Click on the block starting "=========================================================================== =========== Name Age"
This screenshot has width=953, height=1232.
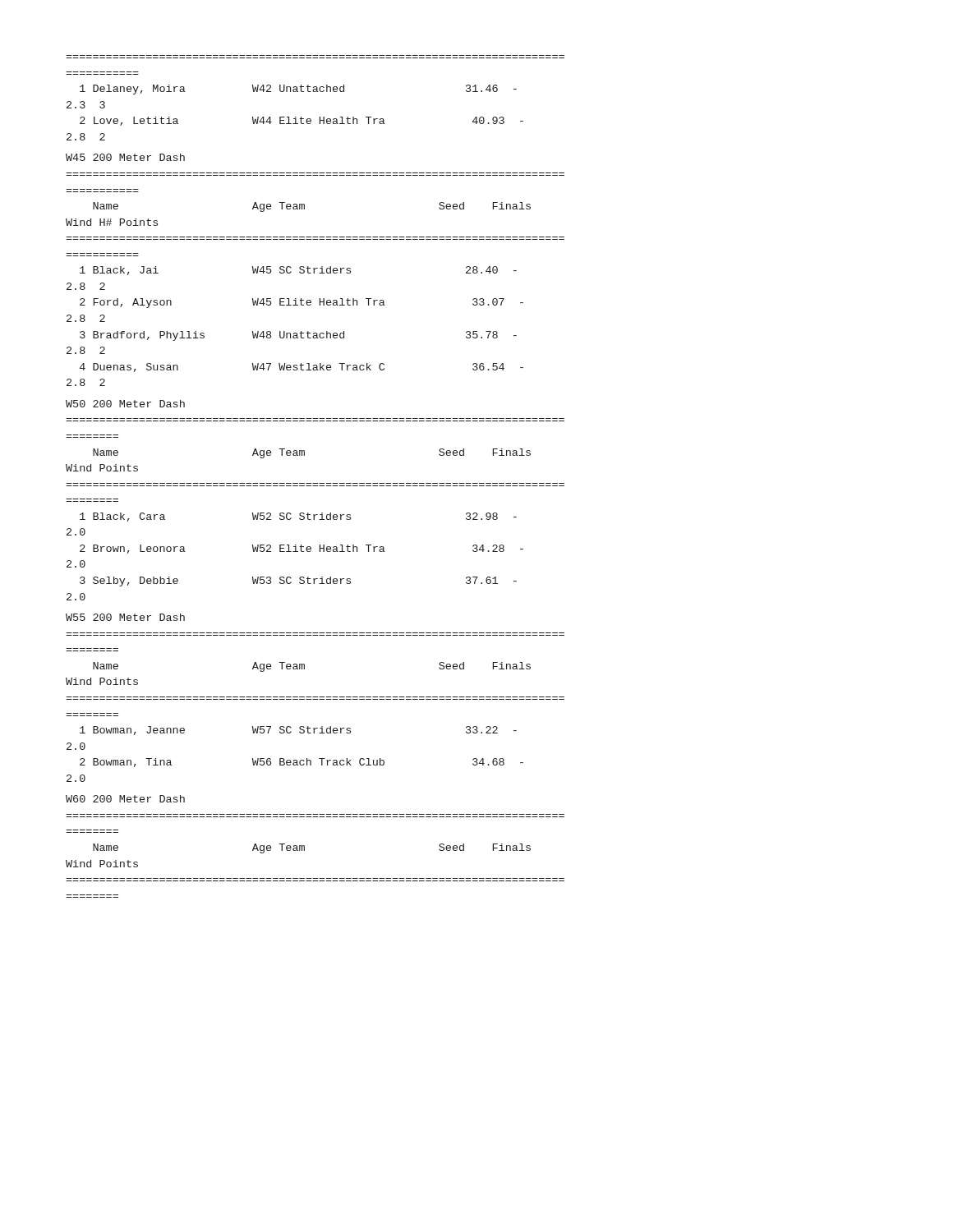485,279
